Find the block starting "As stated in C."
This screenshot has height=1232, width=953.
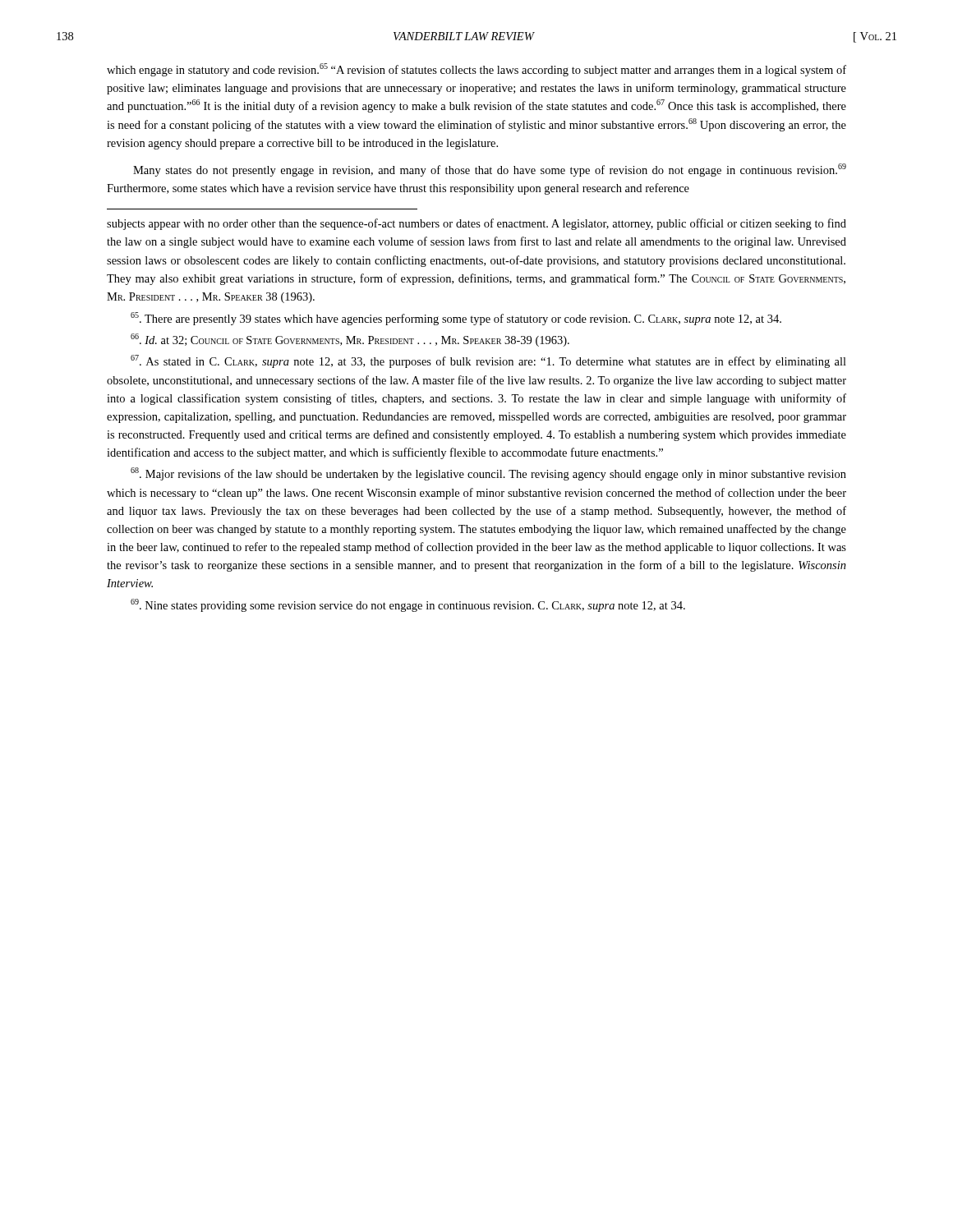point(476,407)
